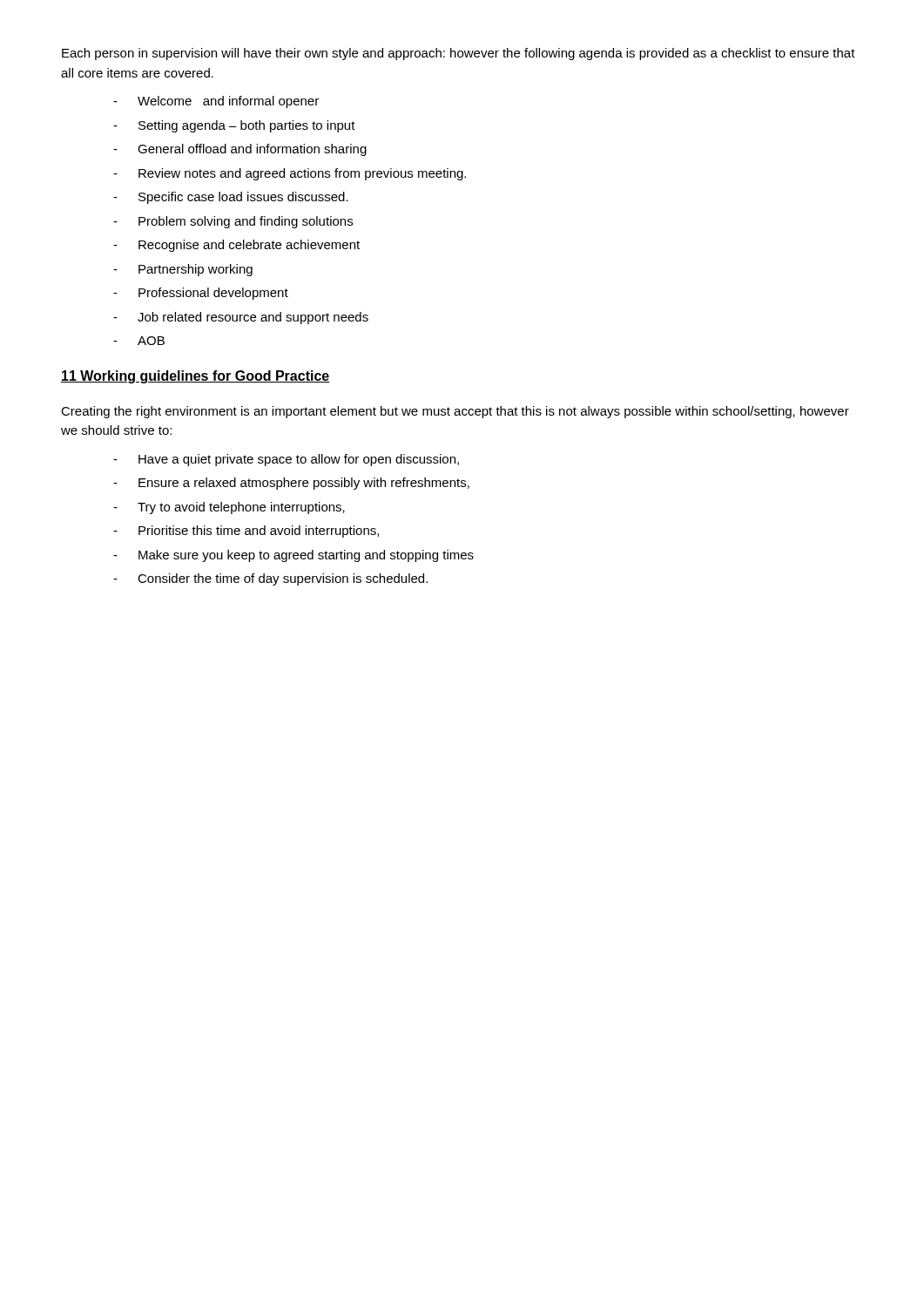The width and height of the screenshot is (924, 1307).
Task: Navigate to the region starting "- General offload and"
Action: (240, 149)
